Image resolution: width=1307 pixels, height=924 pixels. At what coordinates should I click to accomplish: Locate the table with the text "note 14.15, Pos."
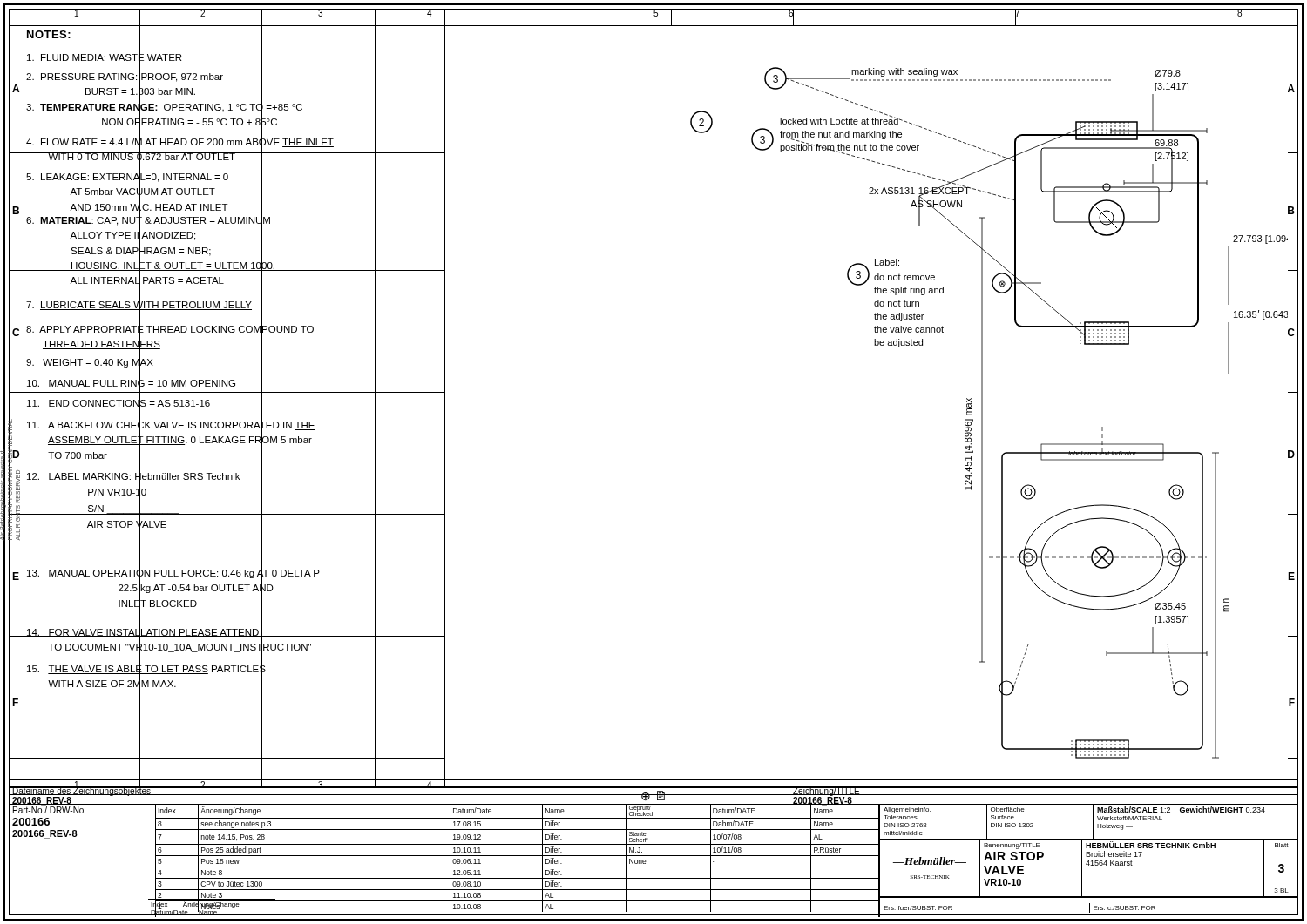tap(517, 858)
